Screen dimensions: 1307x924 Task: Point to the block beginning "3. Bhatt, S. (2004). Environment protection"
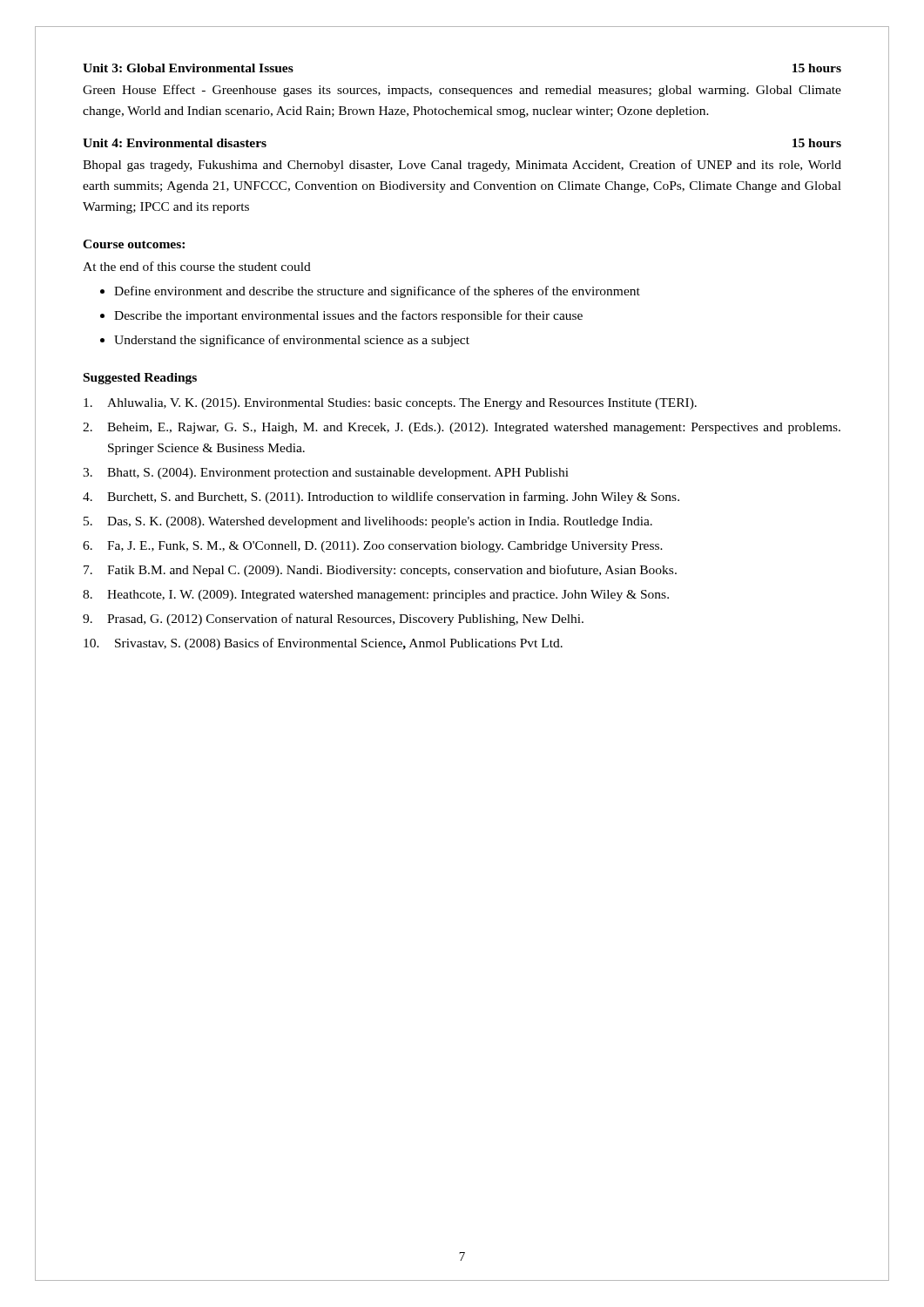coord(462,472)
